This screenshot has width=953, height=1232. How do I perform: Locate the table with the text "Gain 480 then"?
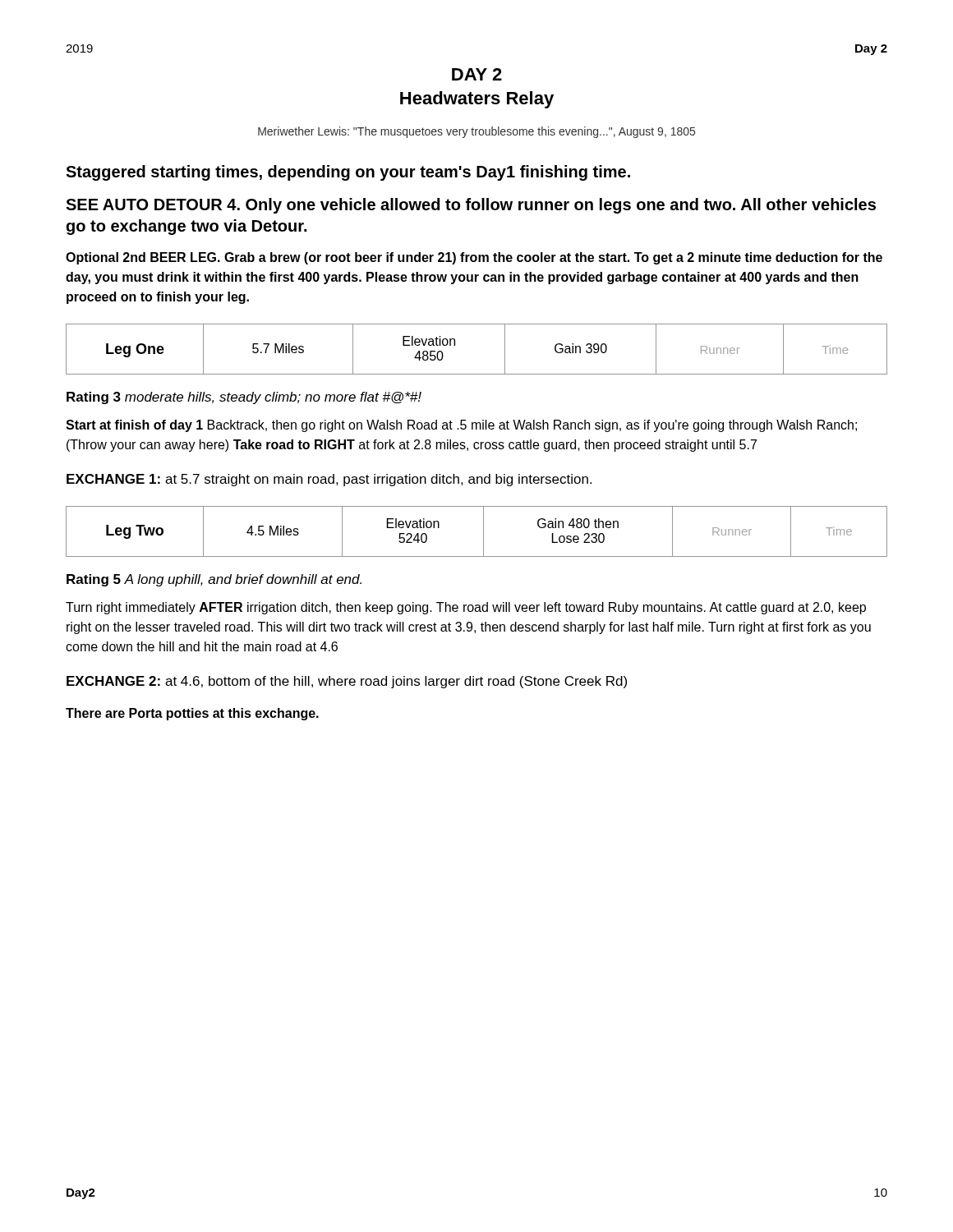[x=476, y=531]
